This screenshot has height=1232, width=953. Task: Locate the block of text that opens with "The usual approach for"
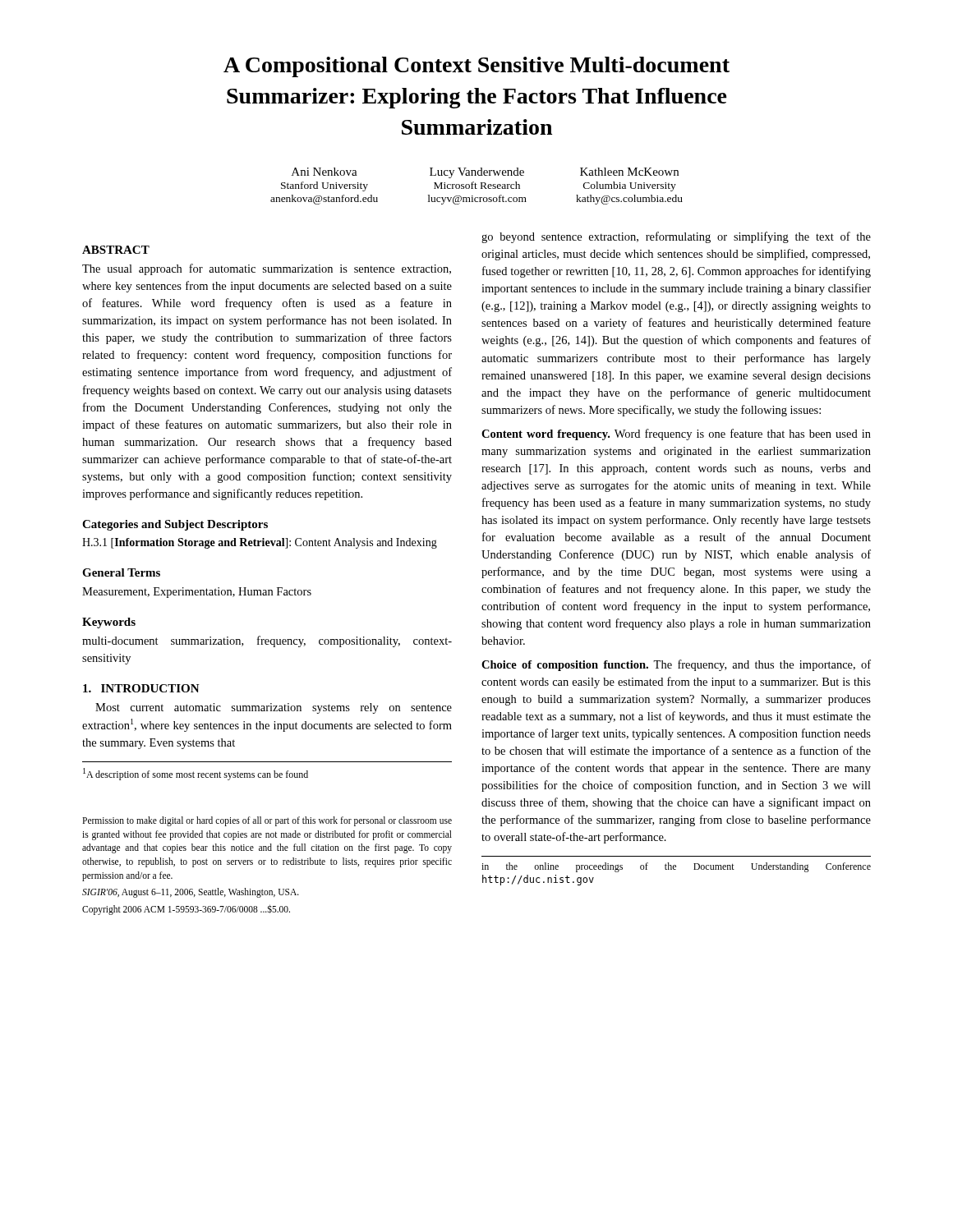(267, 381)
